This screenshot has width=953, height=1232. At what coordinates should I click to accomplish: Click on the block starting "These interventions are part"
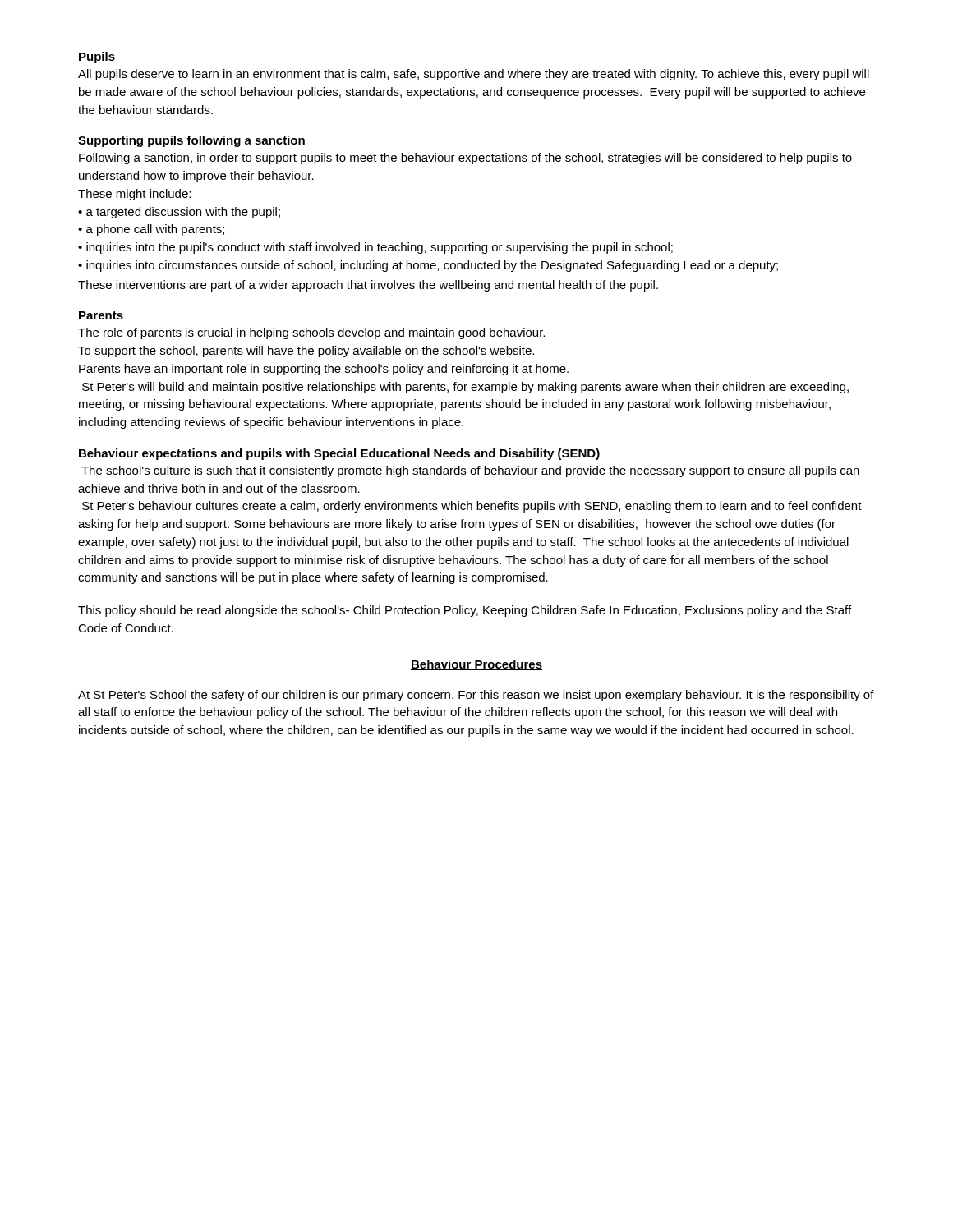(369, 284)
